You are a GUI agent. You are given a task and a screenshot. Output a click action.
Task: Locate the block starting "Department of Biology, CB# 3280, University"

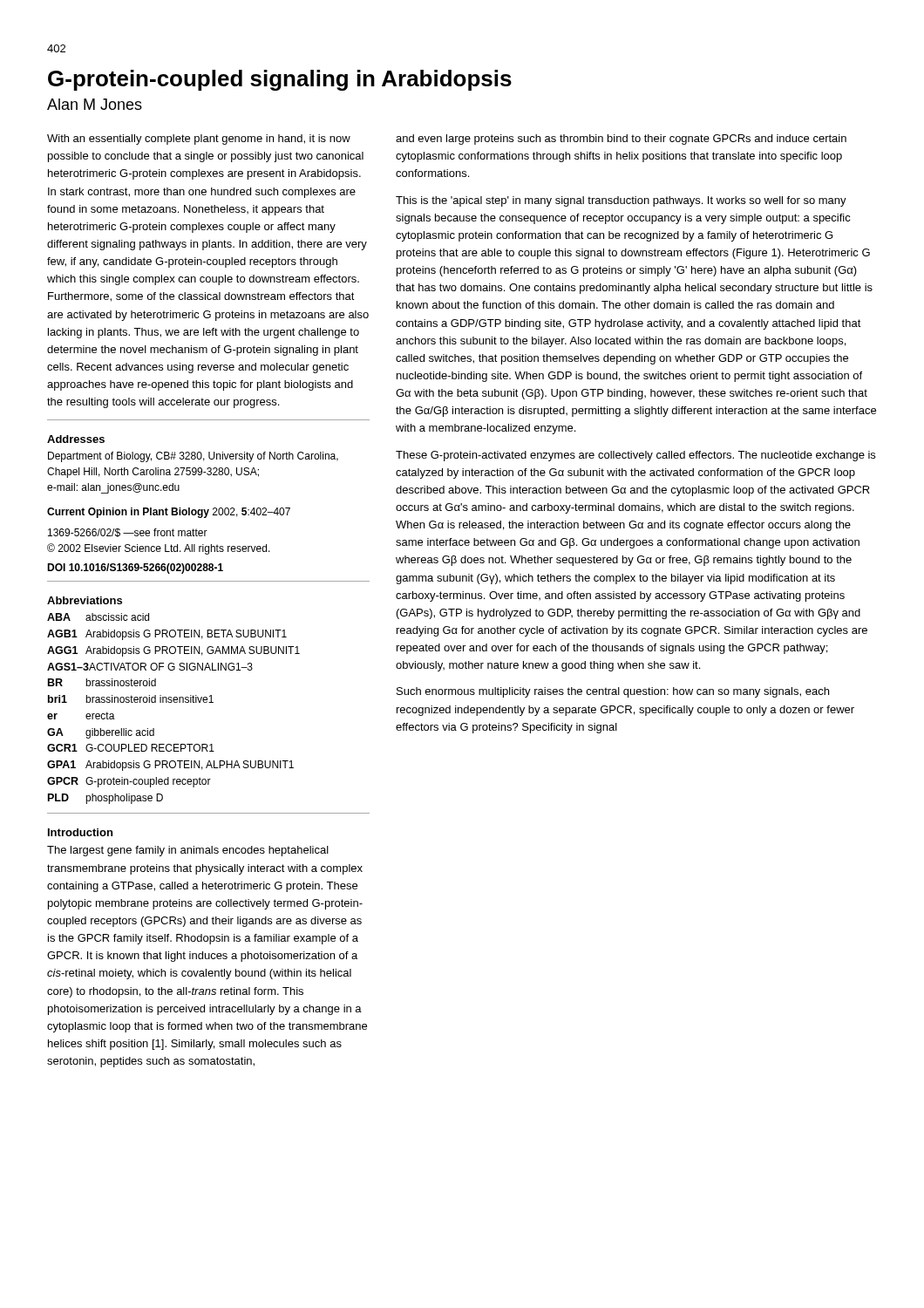click(193, 472)
